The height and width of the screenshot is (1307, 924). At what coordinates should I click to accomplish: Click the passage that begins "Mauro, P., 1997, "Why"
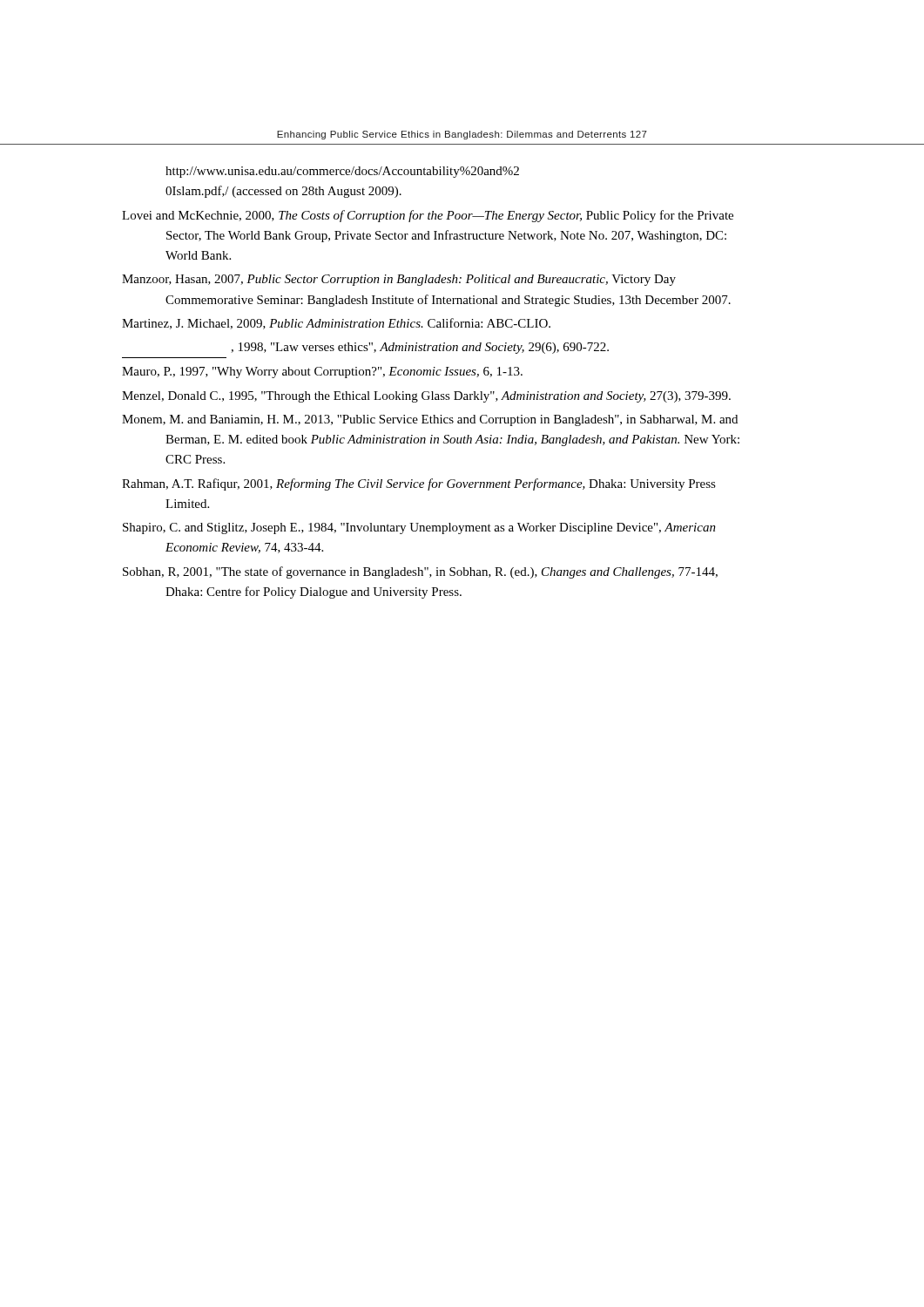323,371
